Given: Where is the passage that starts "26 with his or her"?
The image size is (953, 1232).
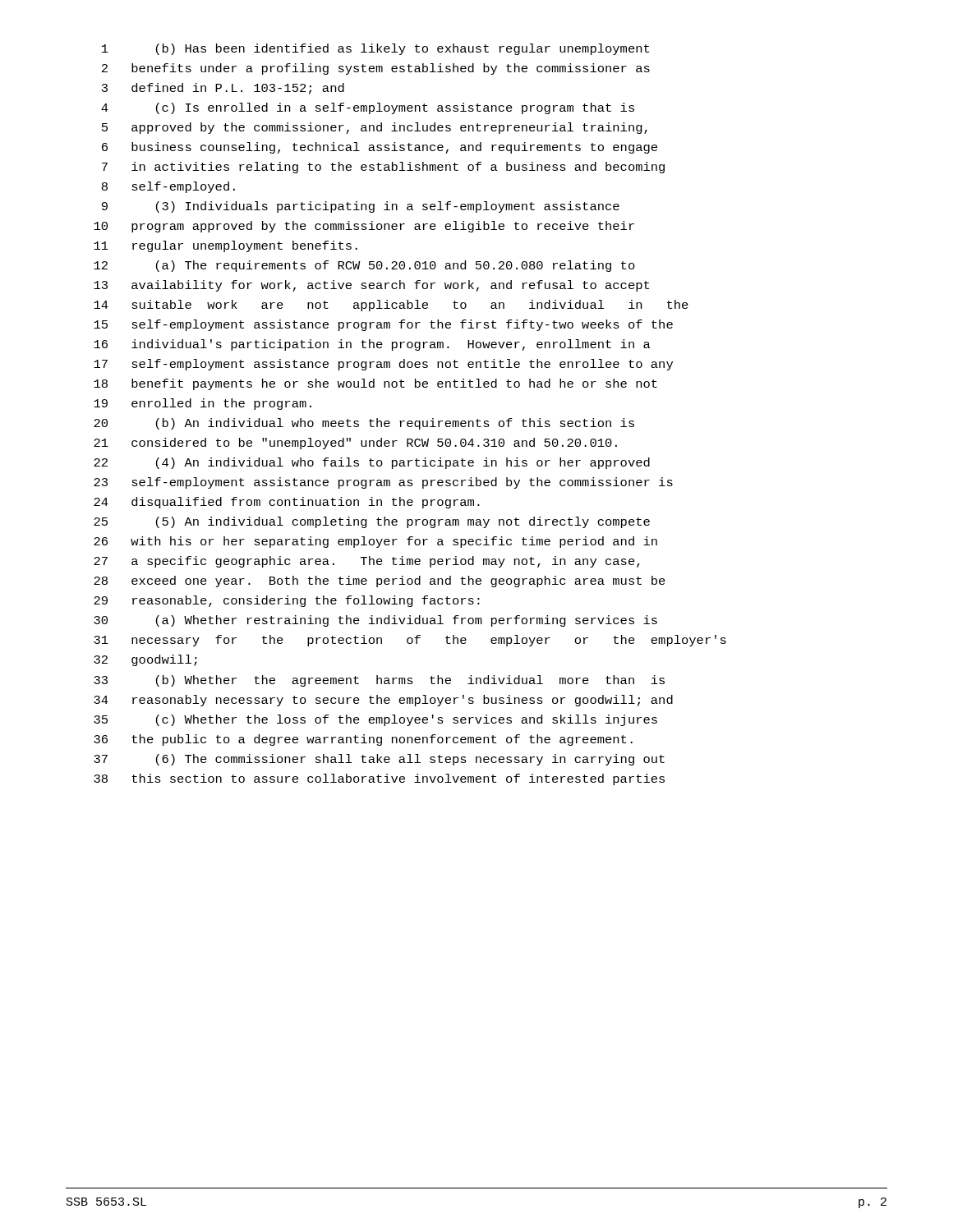Looking at the screenshot, I should coord(476,542).
